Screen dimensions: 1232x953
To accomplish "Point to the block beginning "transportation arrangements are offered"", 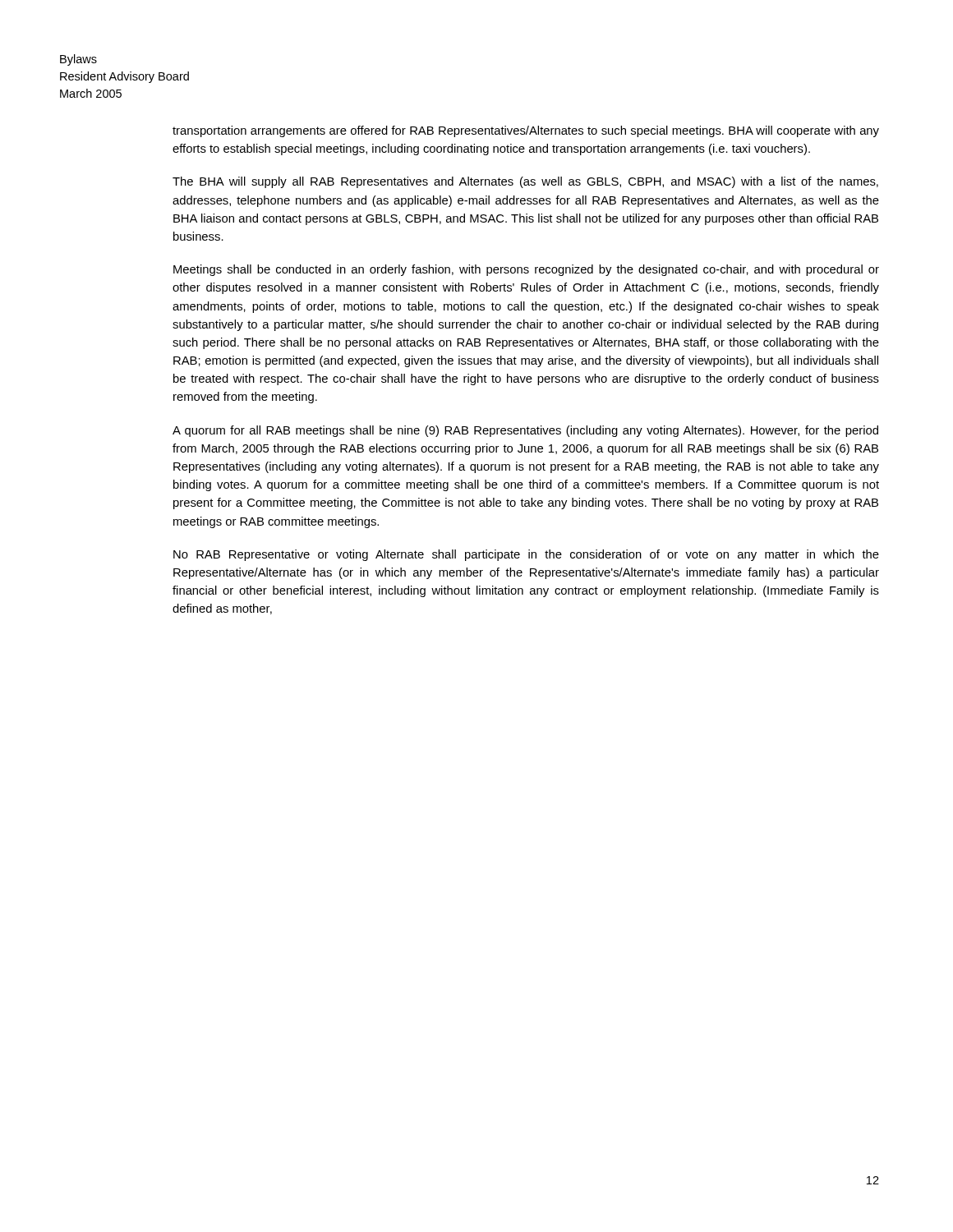I will 526,140.
